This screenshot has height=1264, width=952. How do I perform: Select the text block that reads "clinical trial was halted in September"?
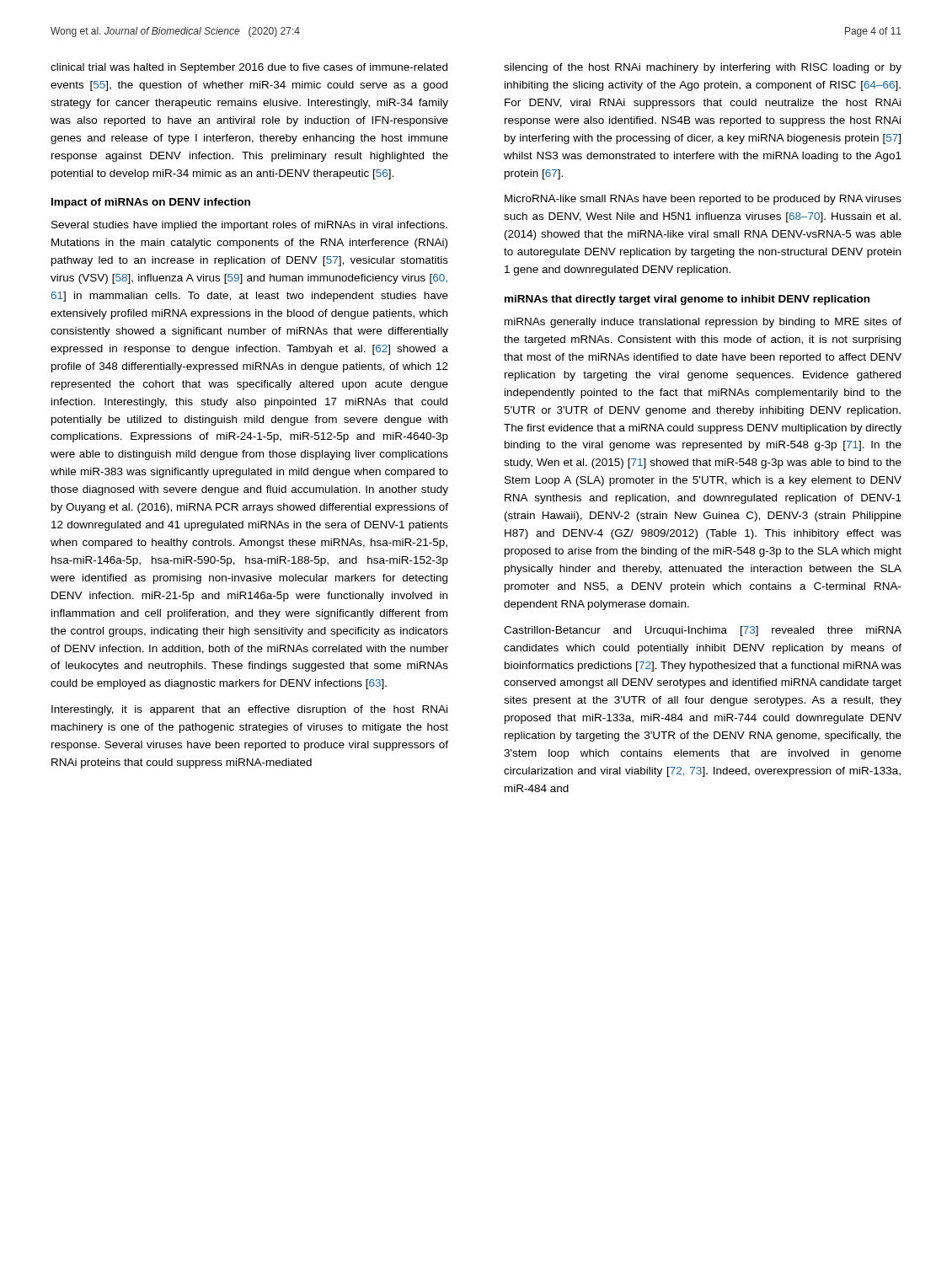tap(249, 121)
